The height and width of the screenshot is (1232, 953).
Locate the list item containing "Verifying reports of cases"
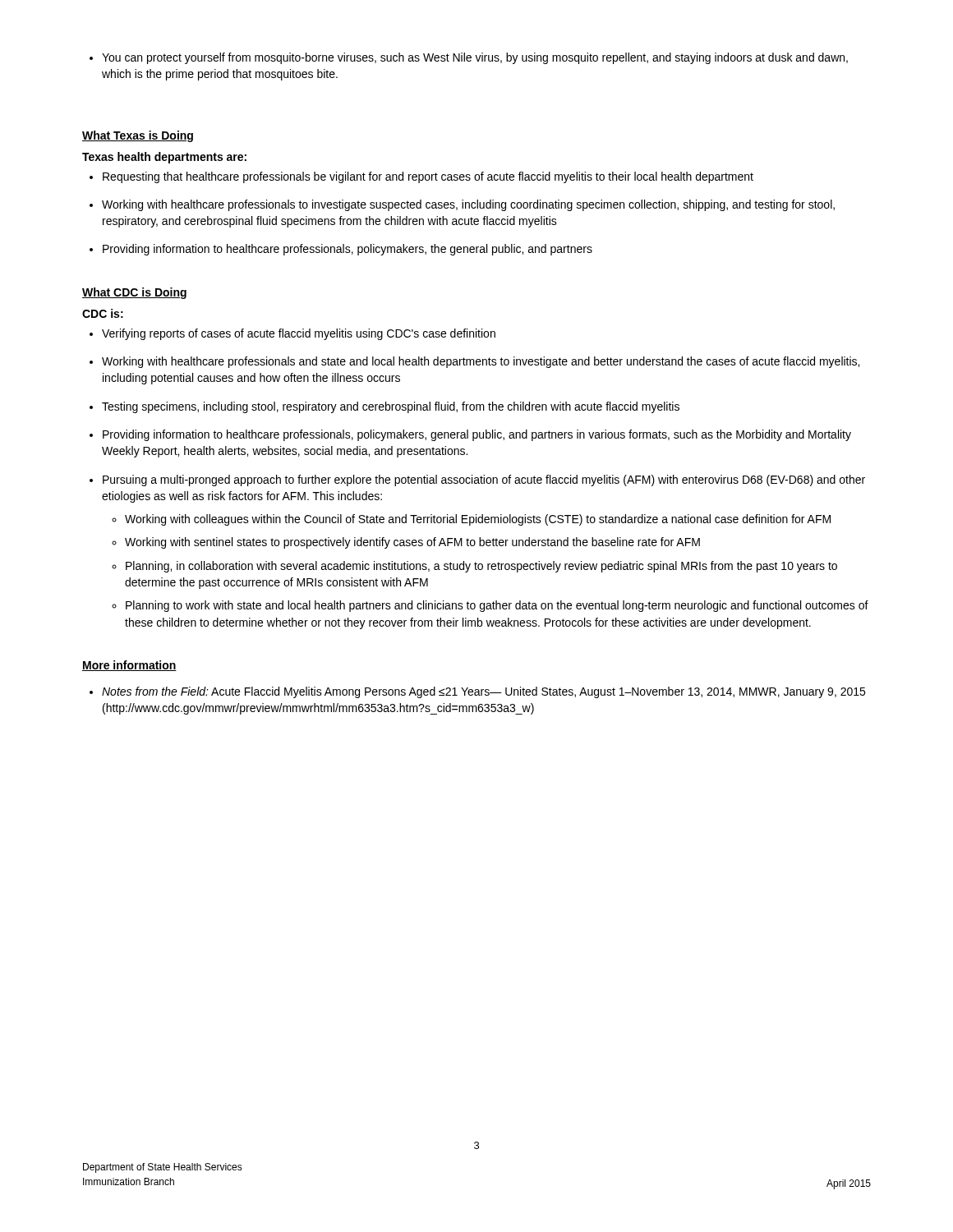[x=476, y=478]
